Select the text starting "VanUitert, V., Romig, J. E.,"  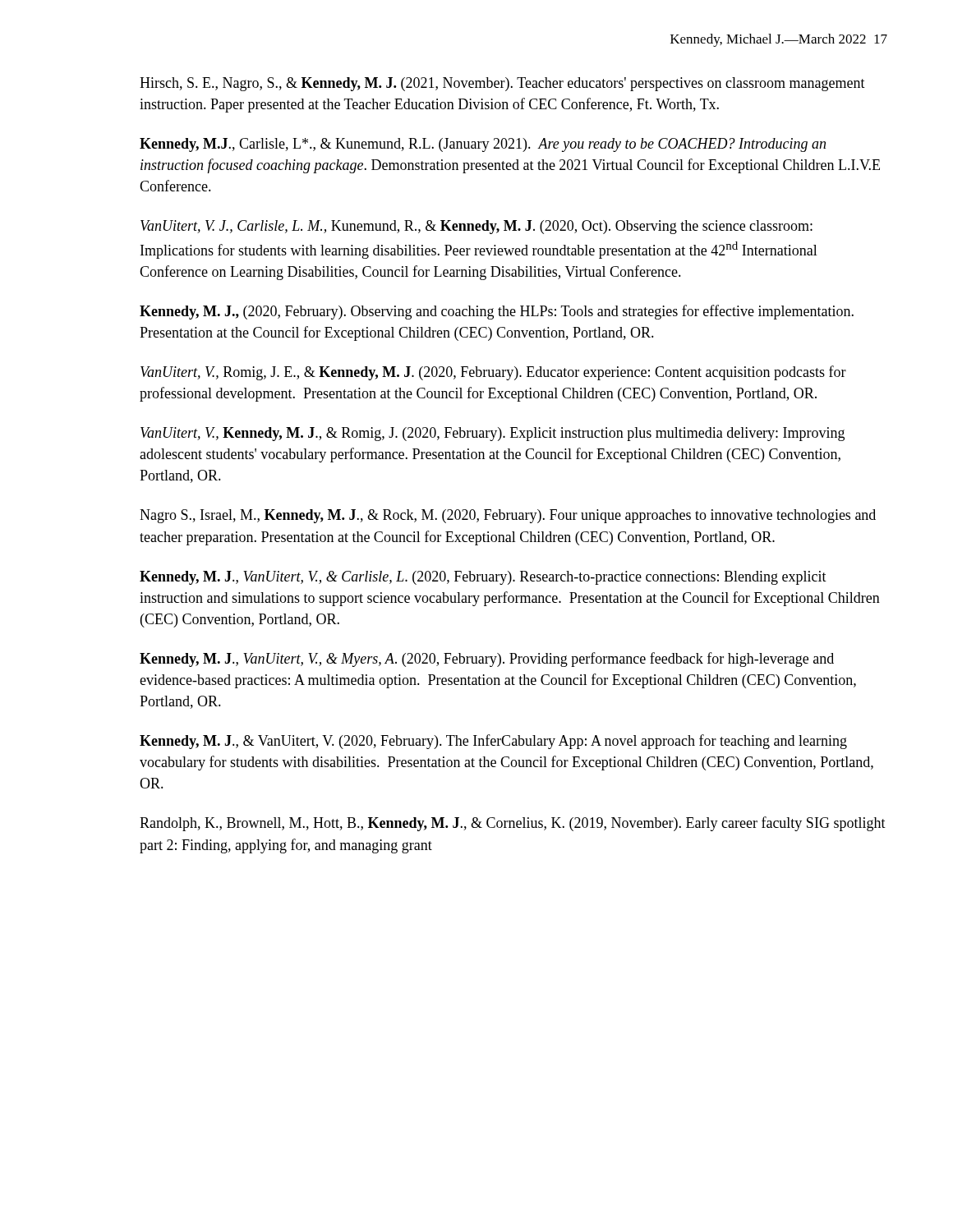pyautogui.click(x=489, y=383)
